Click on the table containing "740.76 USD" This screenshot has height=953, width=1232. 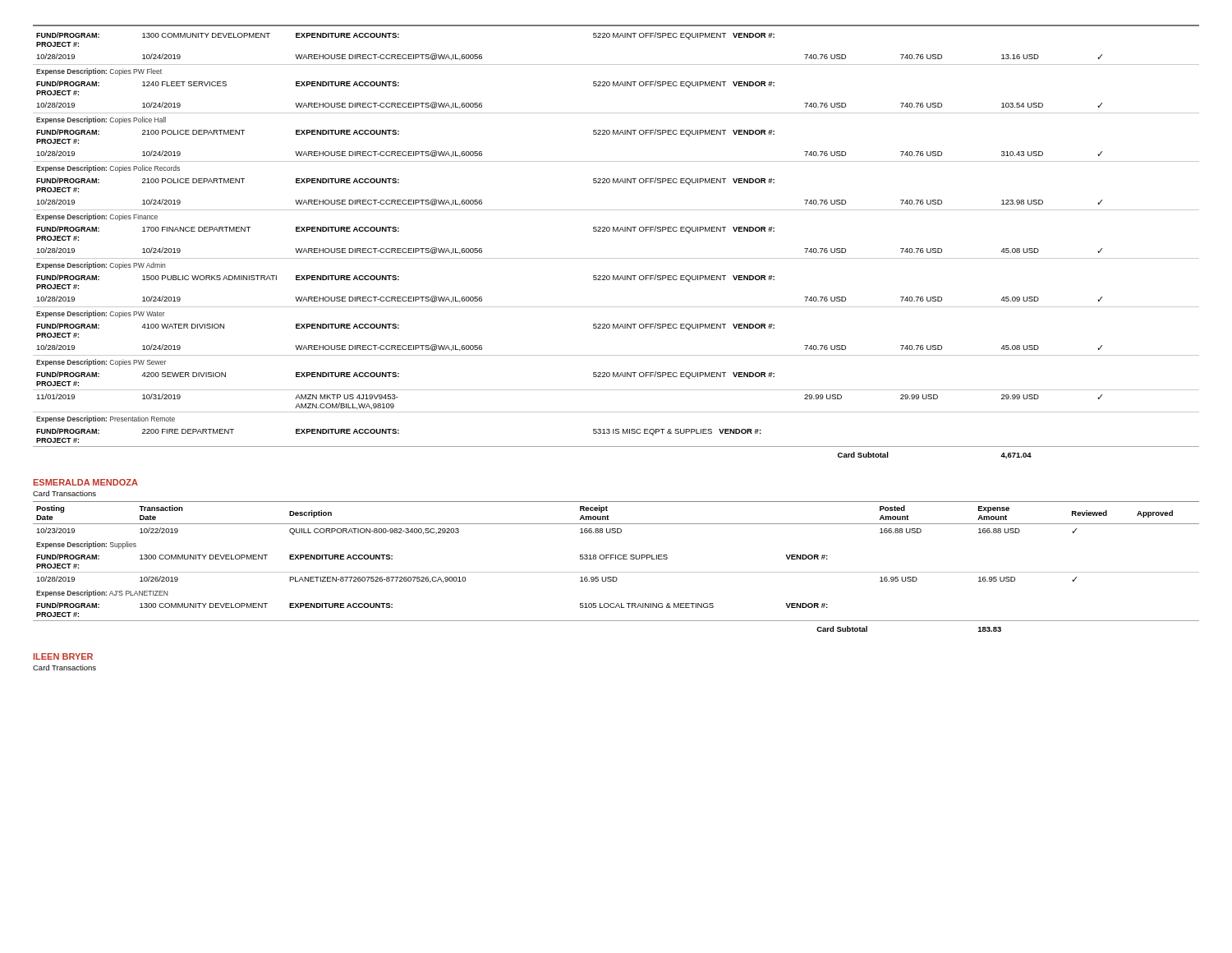pyautogui.click(x=616, y=243)
